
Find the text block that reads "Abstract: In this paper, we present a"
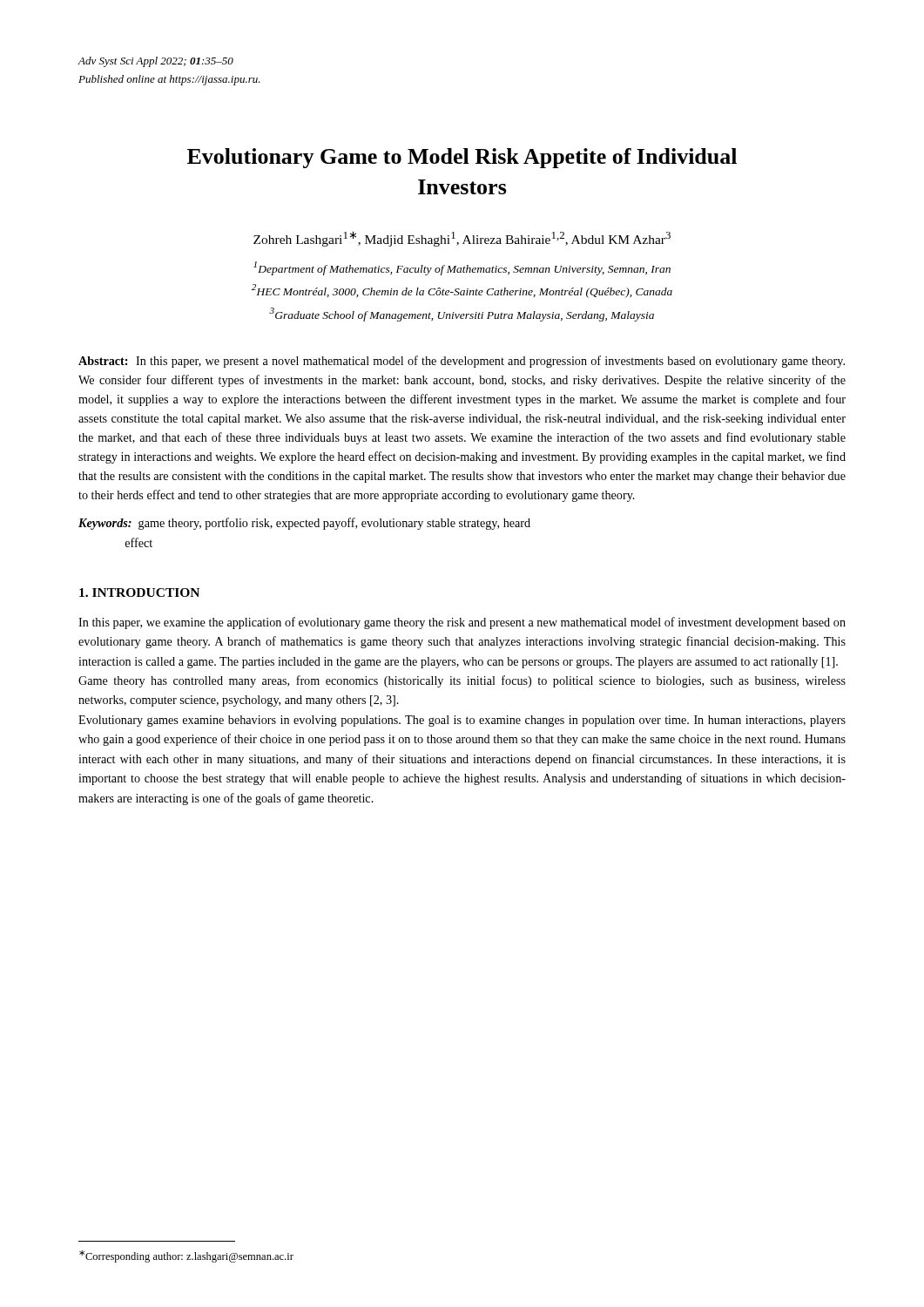[462, 428]
